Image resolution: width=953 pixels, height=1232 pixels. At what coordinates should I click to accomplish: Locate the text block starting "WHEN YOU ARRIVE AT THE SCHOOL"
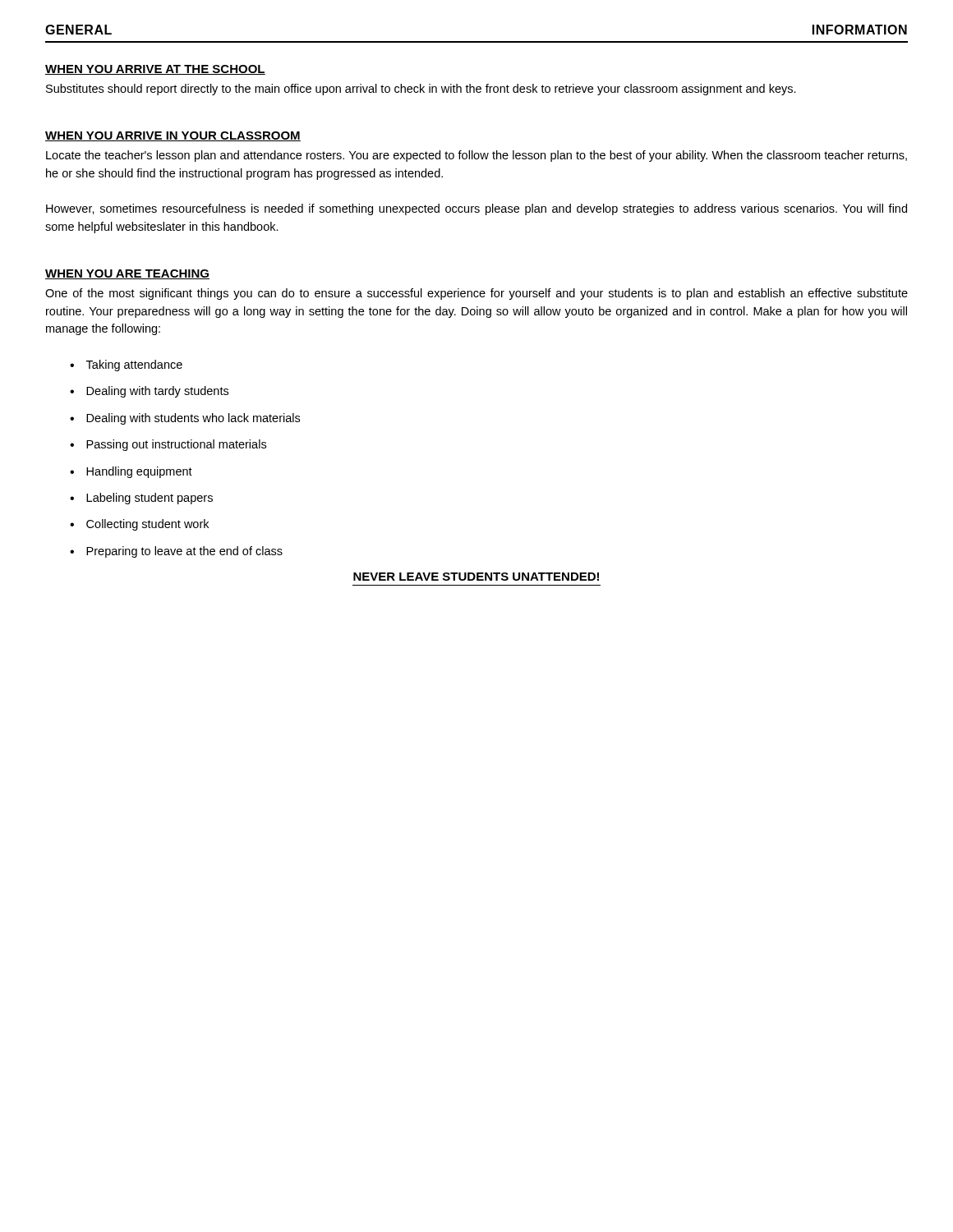[155, 69]
